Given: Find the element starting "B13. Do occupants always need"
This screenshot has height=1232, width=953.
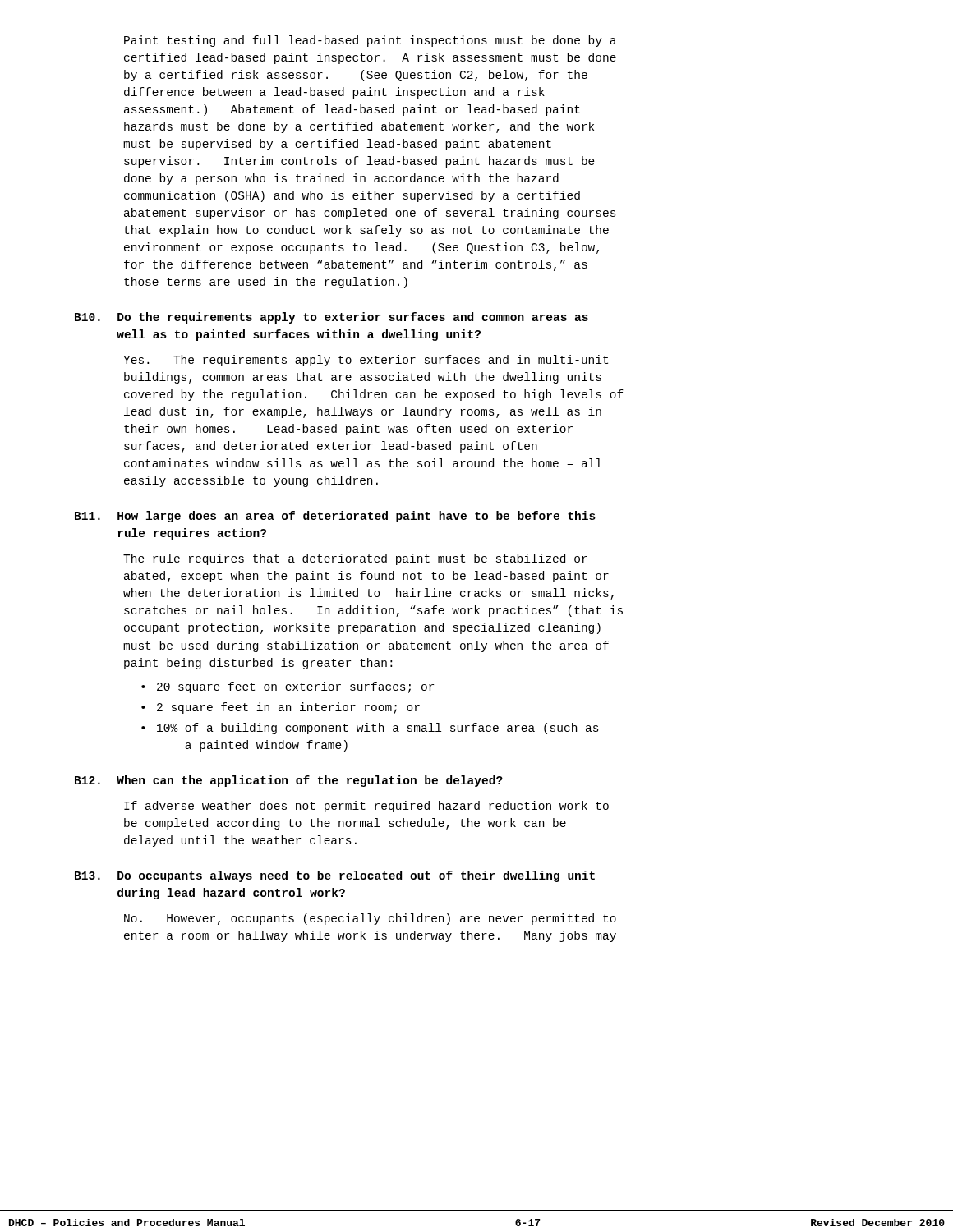Looking at the screenshot, I should [x=335, y=885].
